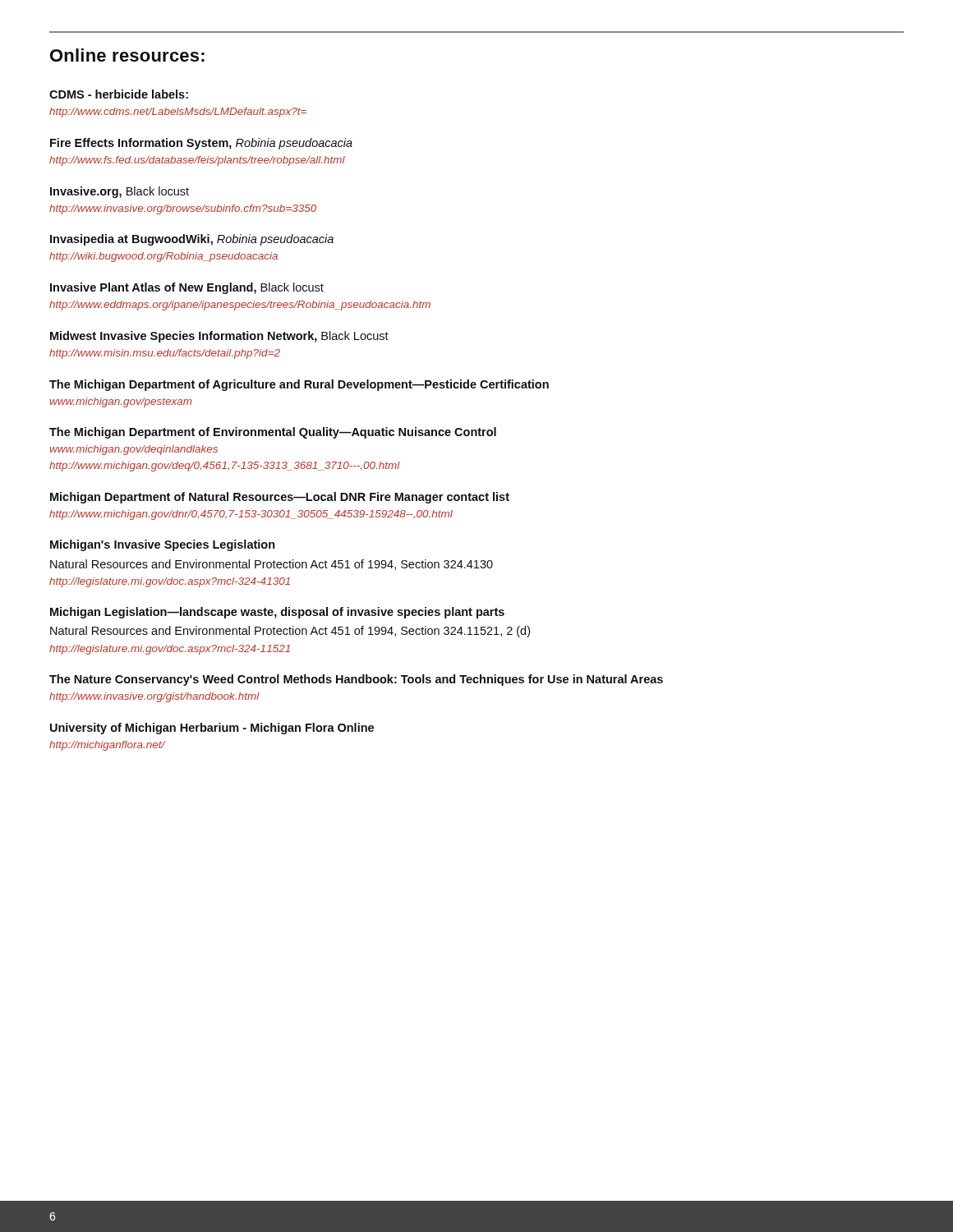953x1232 pixels.
Task: Click on the text block containing "Invasive Plant Atlas of New England, Black"
Action: click(x=187, y=288)
